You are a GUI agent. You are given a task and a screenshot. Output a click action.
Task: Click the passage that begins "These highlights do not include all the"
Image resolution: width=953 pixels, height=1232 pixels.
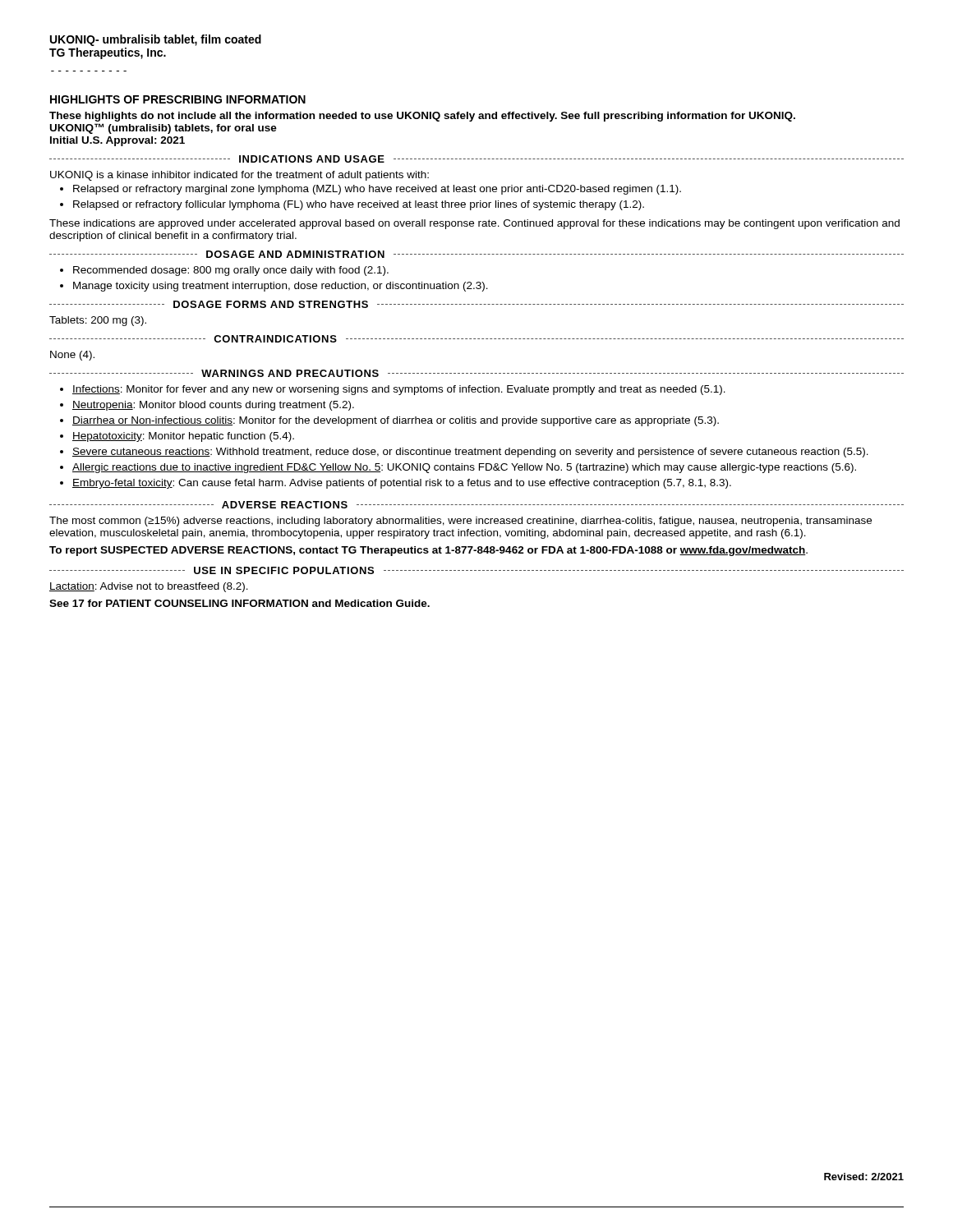pos(423,128)
